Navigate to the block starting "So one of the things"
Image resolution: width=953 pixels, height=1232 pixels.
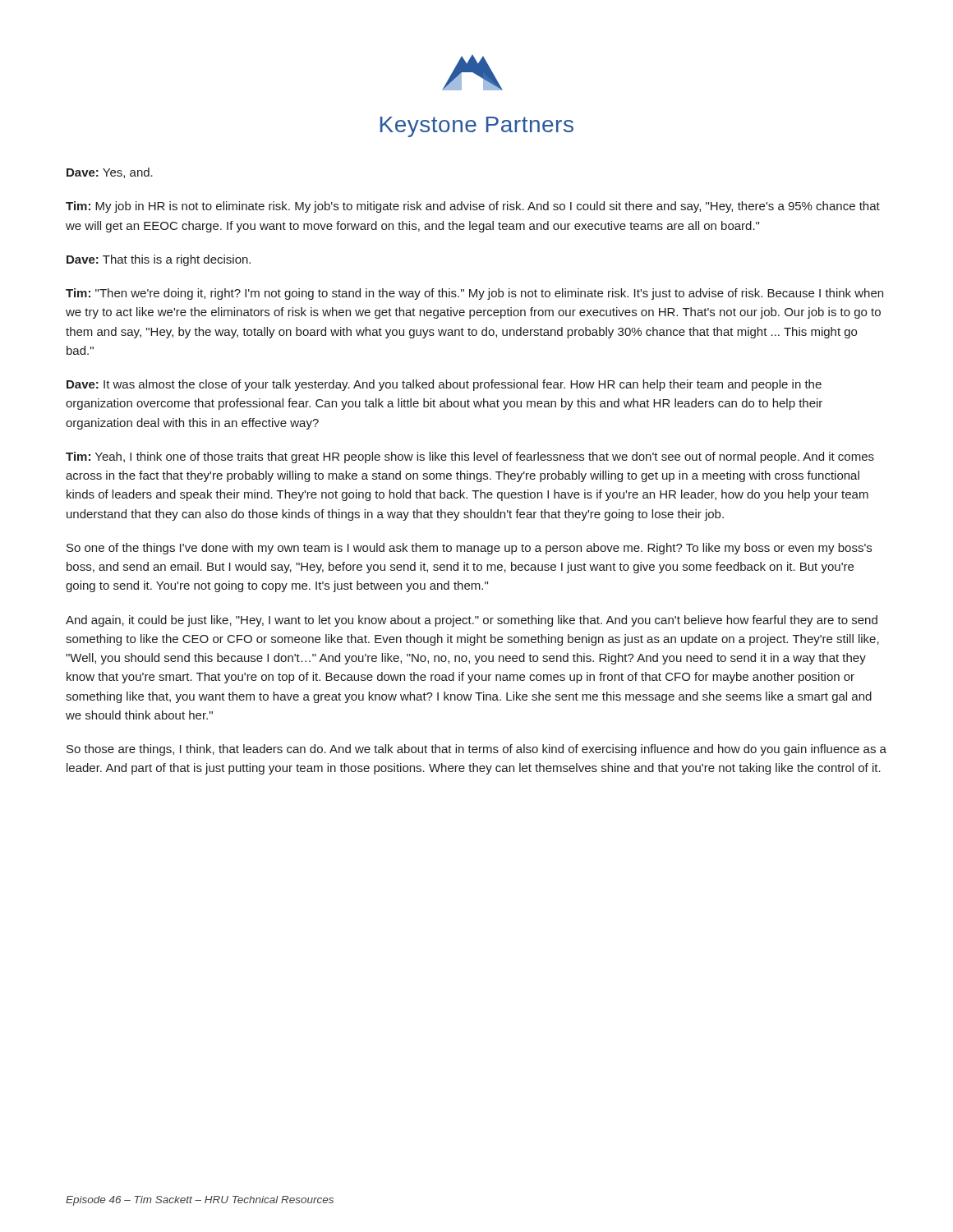coord(469,566)
